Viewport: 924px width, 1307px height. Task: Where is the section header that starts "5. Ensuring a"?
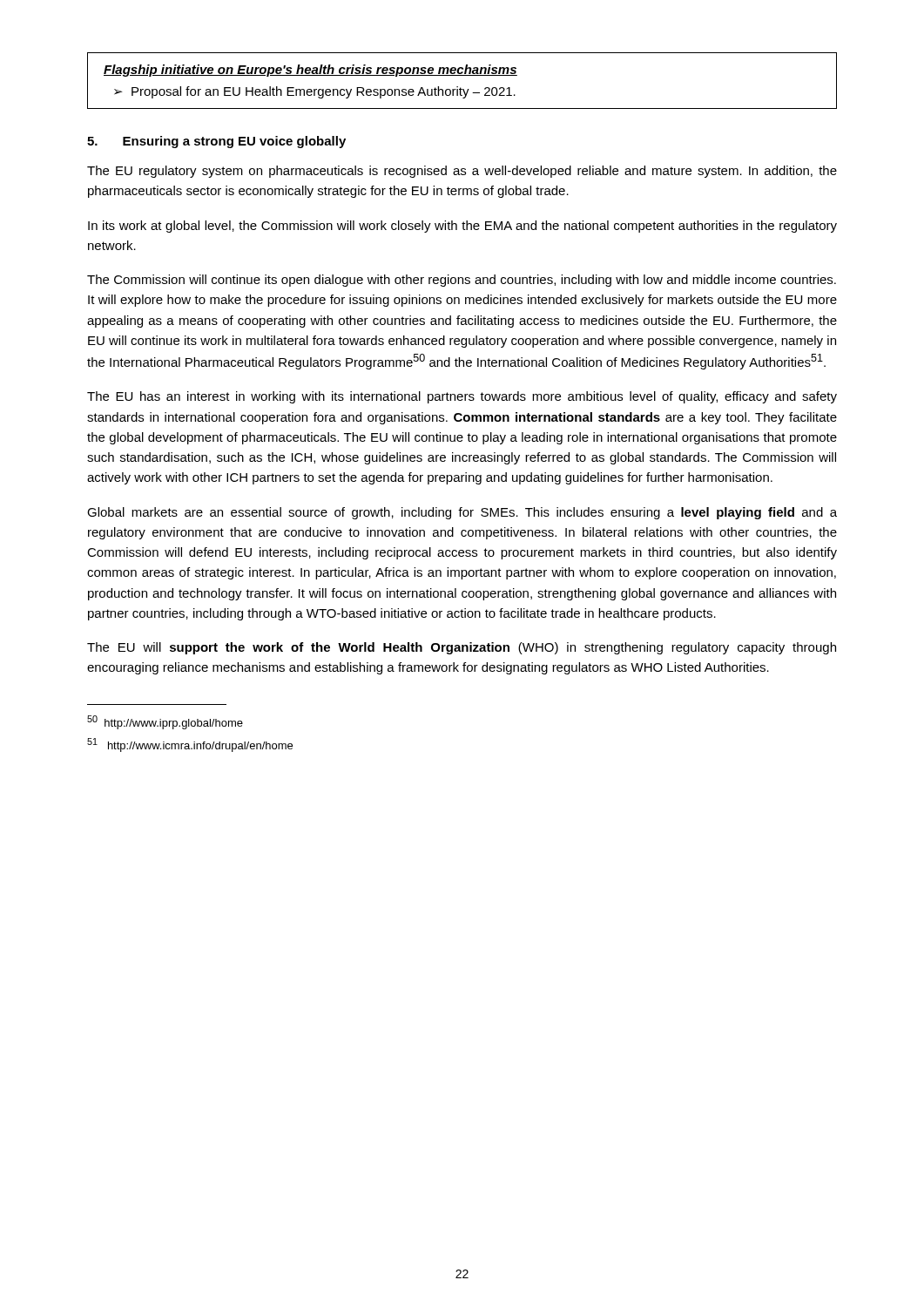click(217, 141)
